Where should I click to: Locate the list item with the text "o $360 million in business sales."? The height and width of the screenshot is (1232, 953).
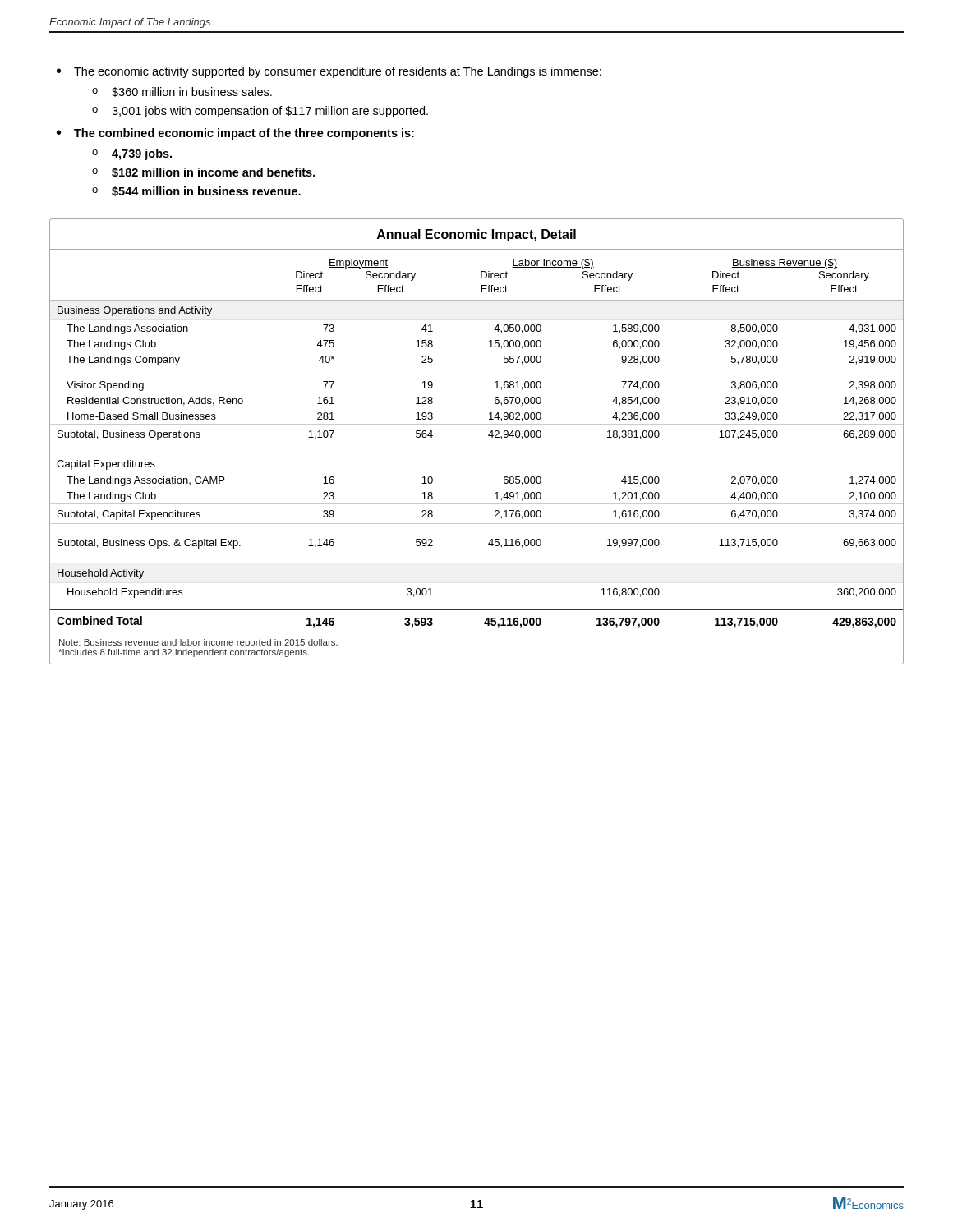pos(182,92)
